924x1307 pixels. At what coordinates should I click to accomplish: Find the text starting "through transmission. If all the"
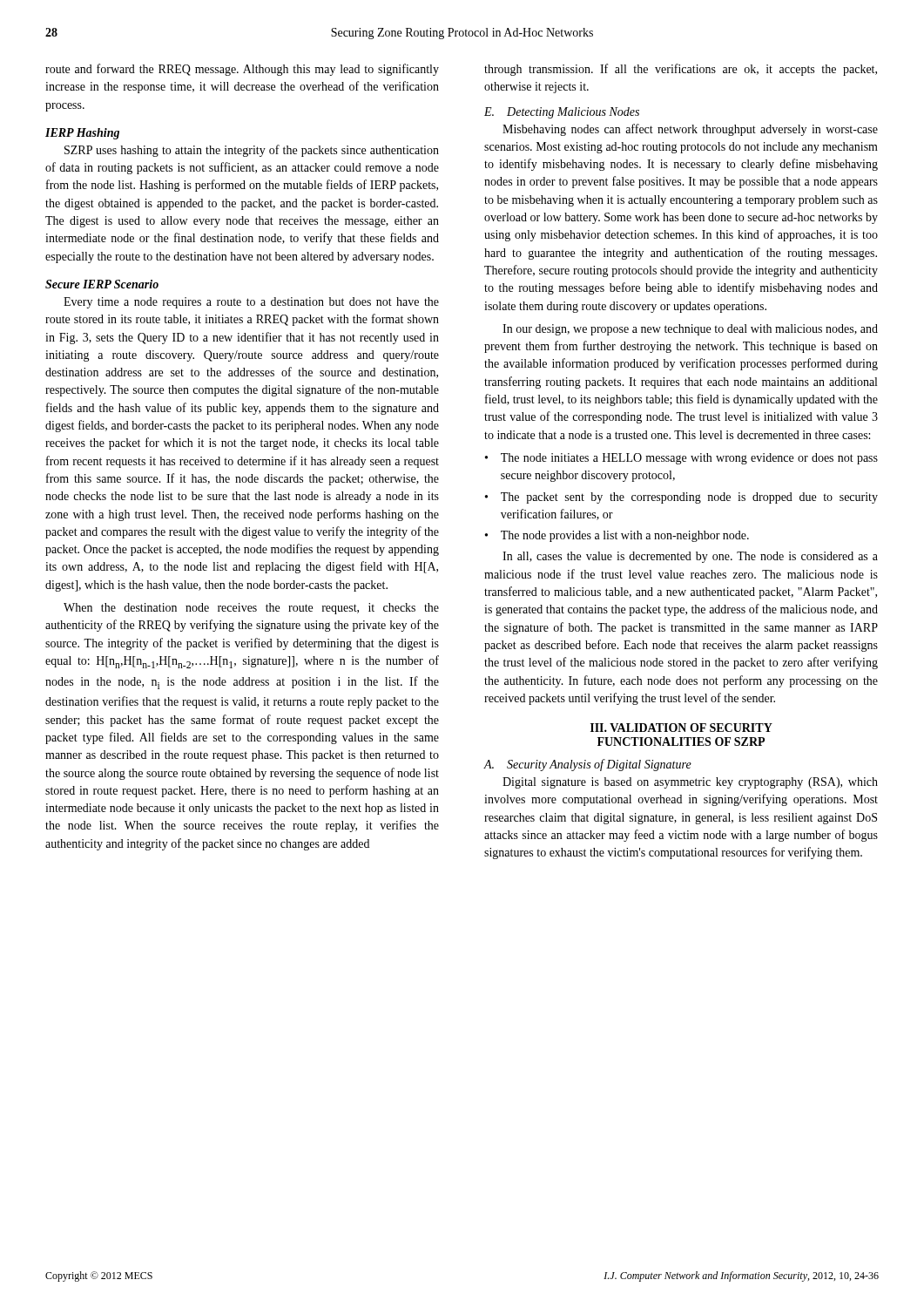tap(681, 79)
